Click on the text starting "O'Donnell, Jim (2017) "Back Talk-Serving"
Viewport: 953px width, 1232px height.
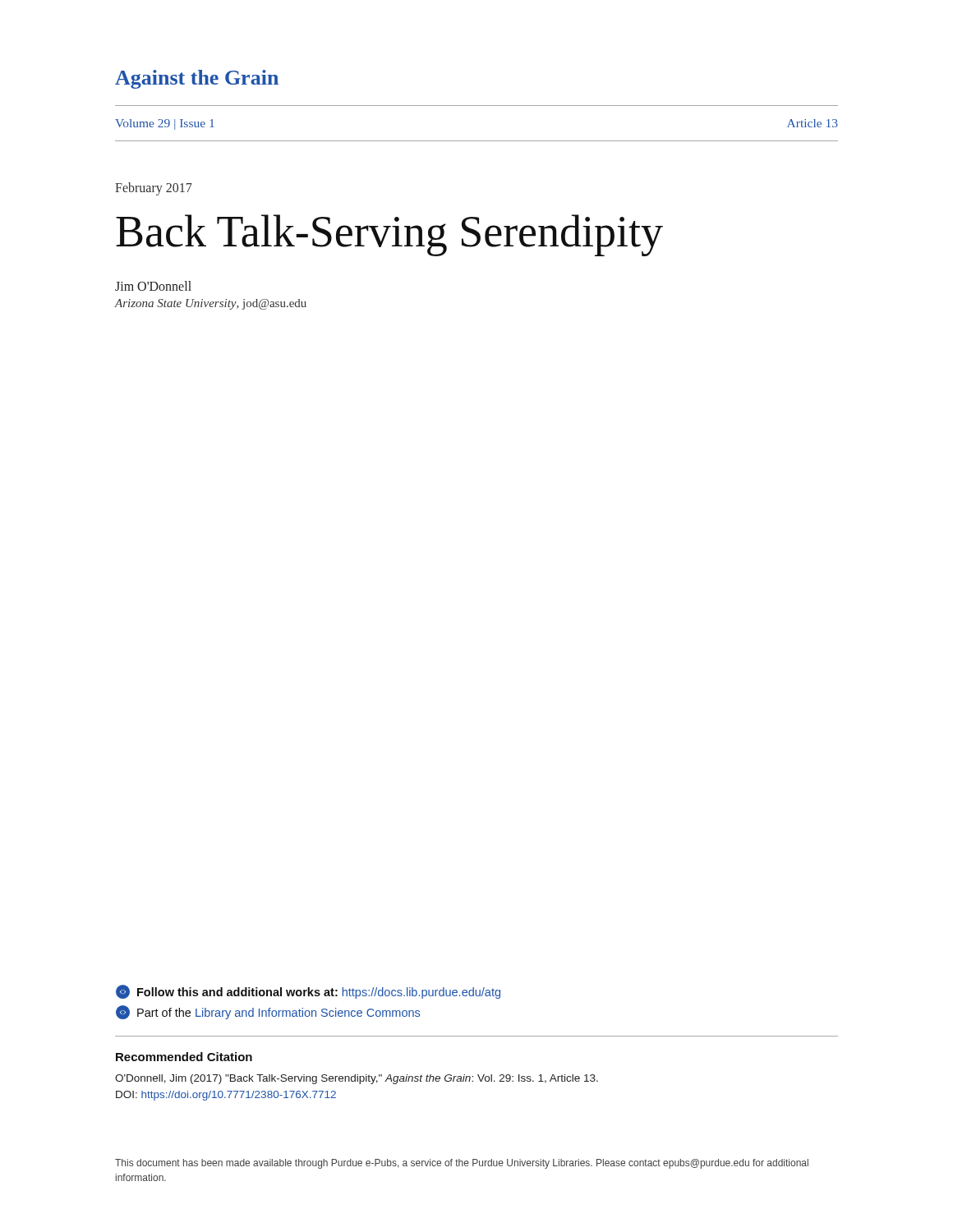point(476,1086)
